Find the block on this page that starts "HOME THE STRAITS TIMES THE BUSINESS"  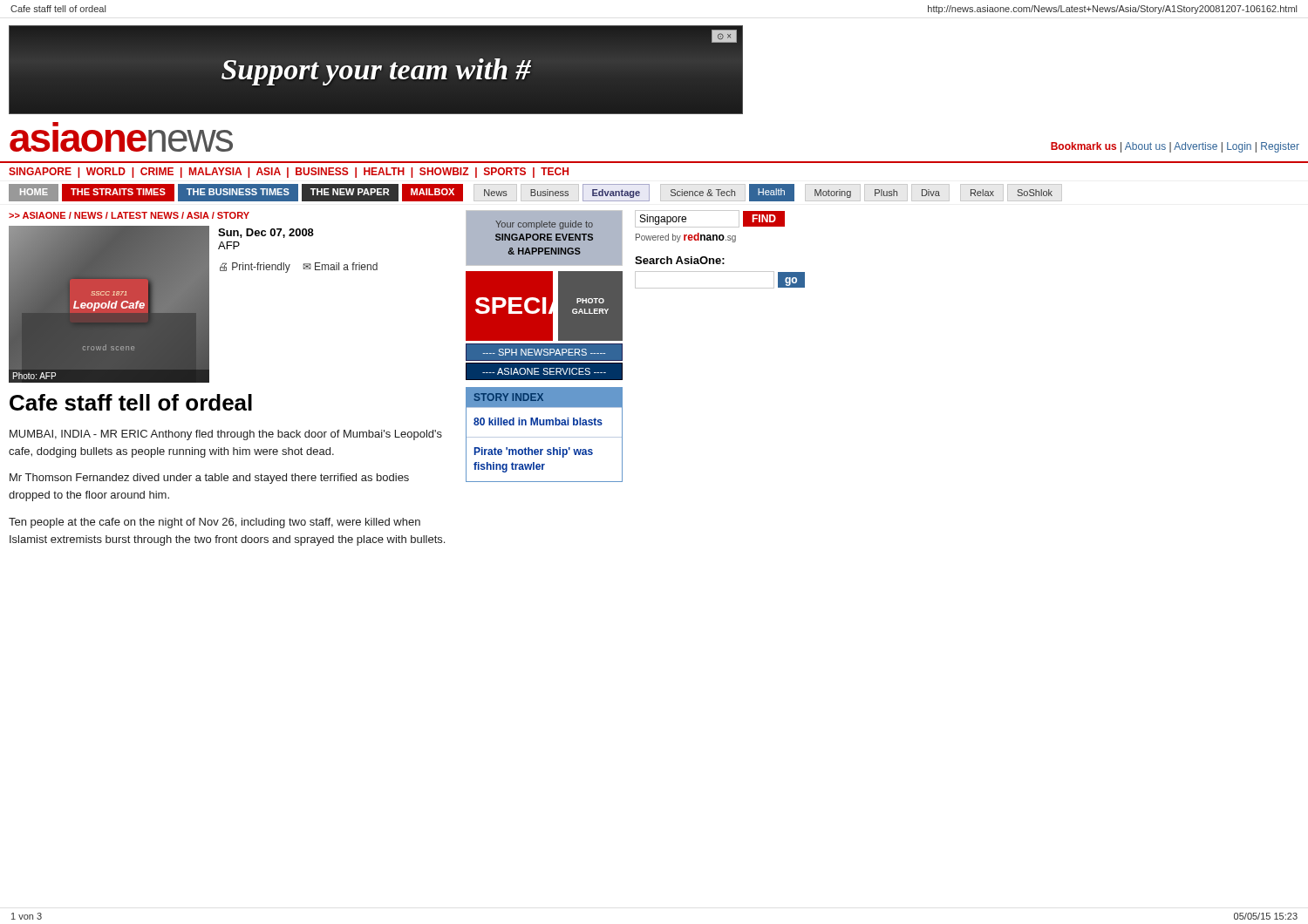point(535,193)
